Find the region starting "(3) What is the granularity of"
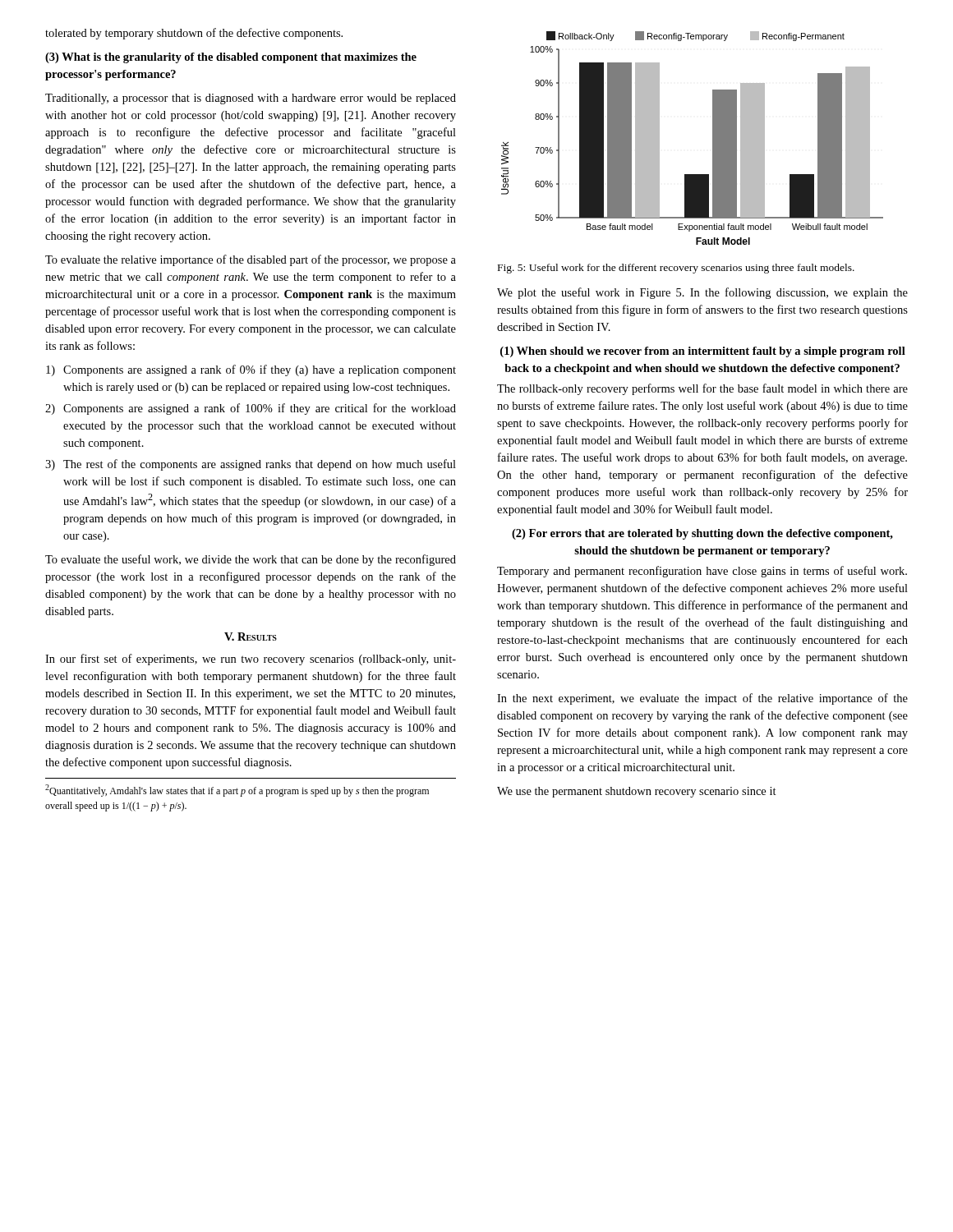 [x=251, y=66]
